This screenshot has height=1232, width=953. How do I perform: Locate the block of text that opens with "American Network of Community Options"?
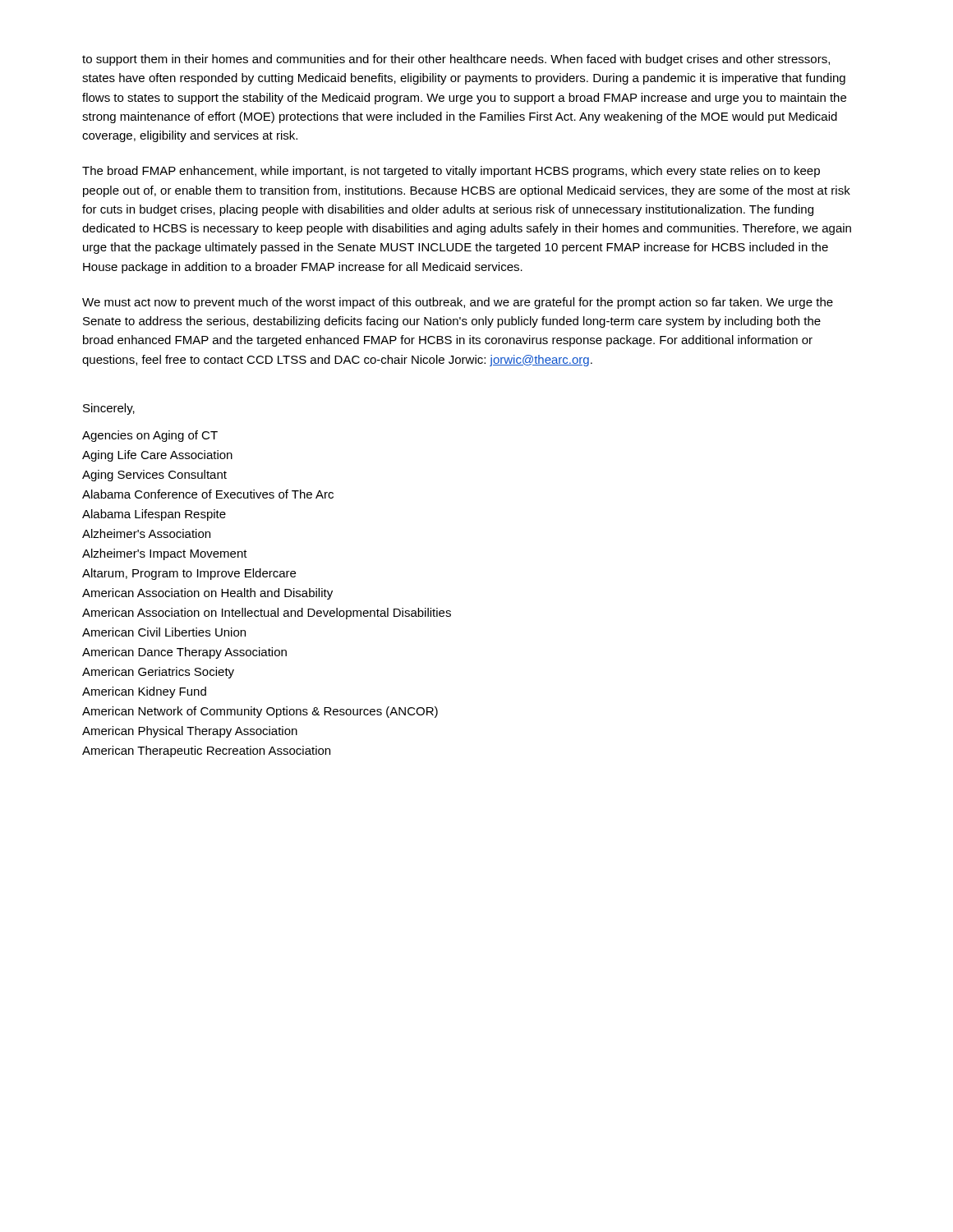point(260,711)
